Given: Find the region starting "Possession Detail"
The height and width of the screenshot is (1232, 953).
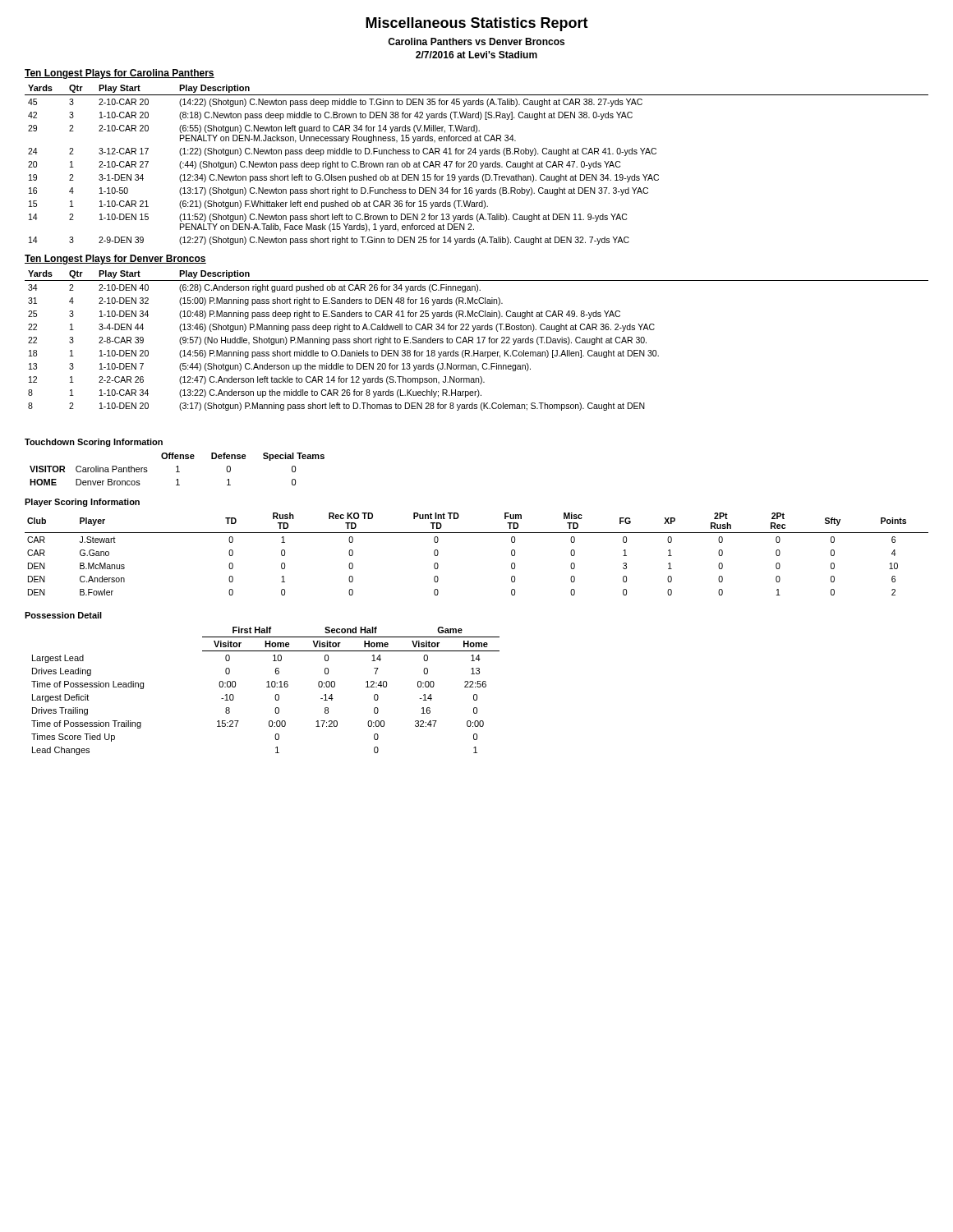Looking at the screenshot, I should pyautogui.click(x=63, y=615).
